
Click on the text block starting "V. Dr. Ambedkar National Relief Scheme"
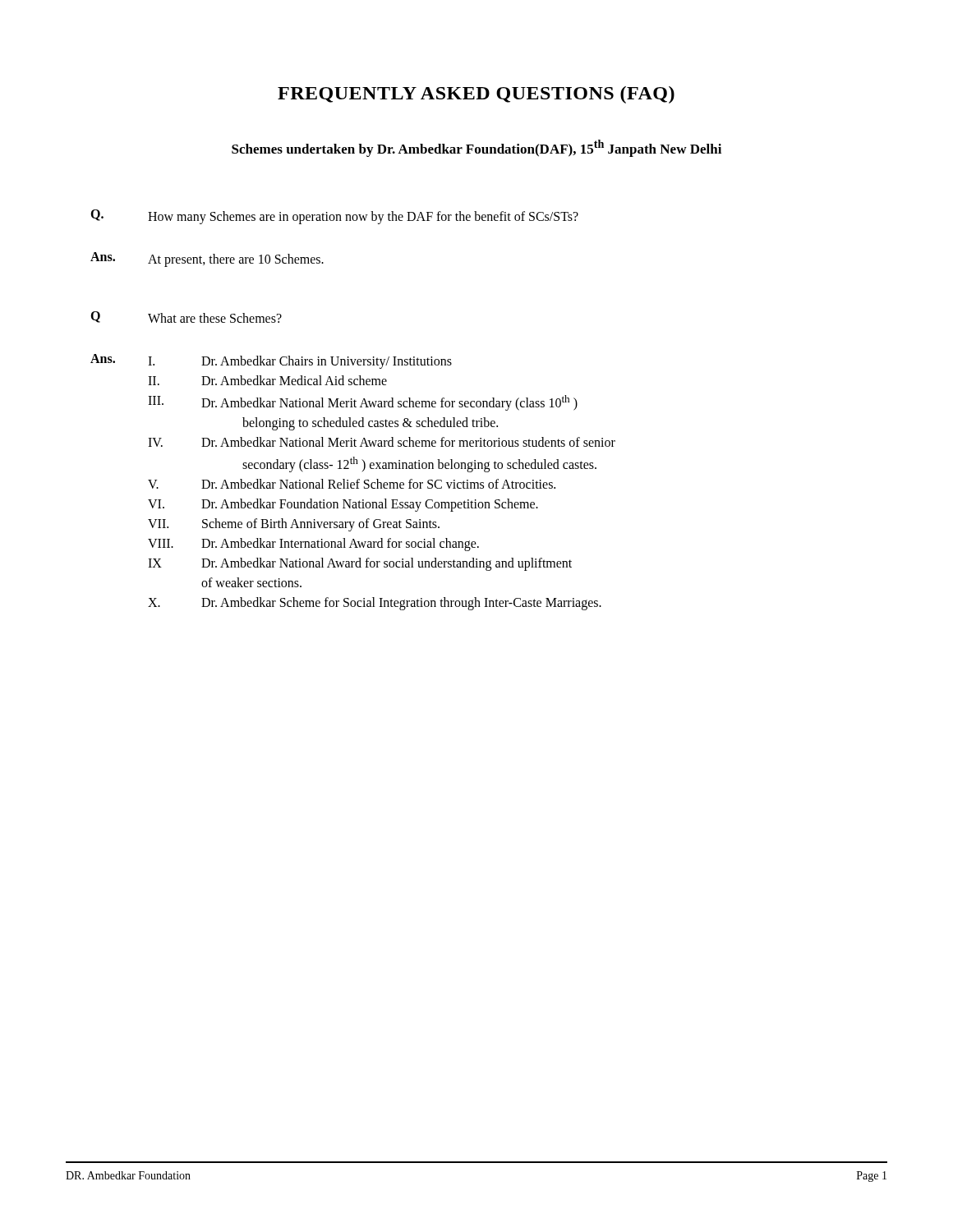[505, 485]
